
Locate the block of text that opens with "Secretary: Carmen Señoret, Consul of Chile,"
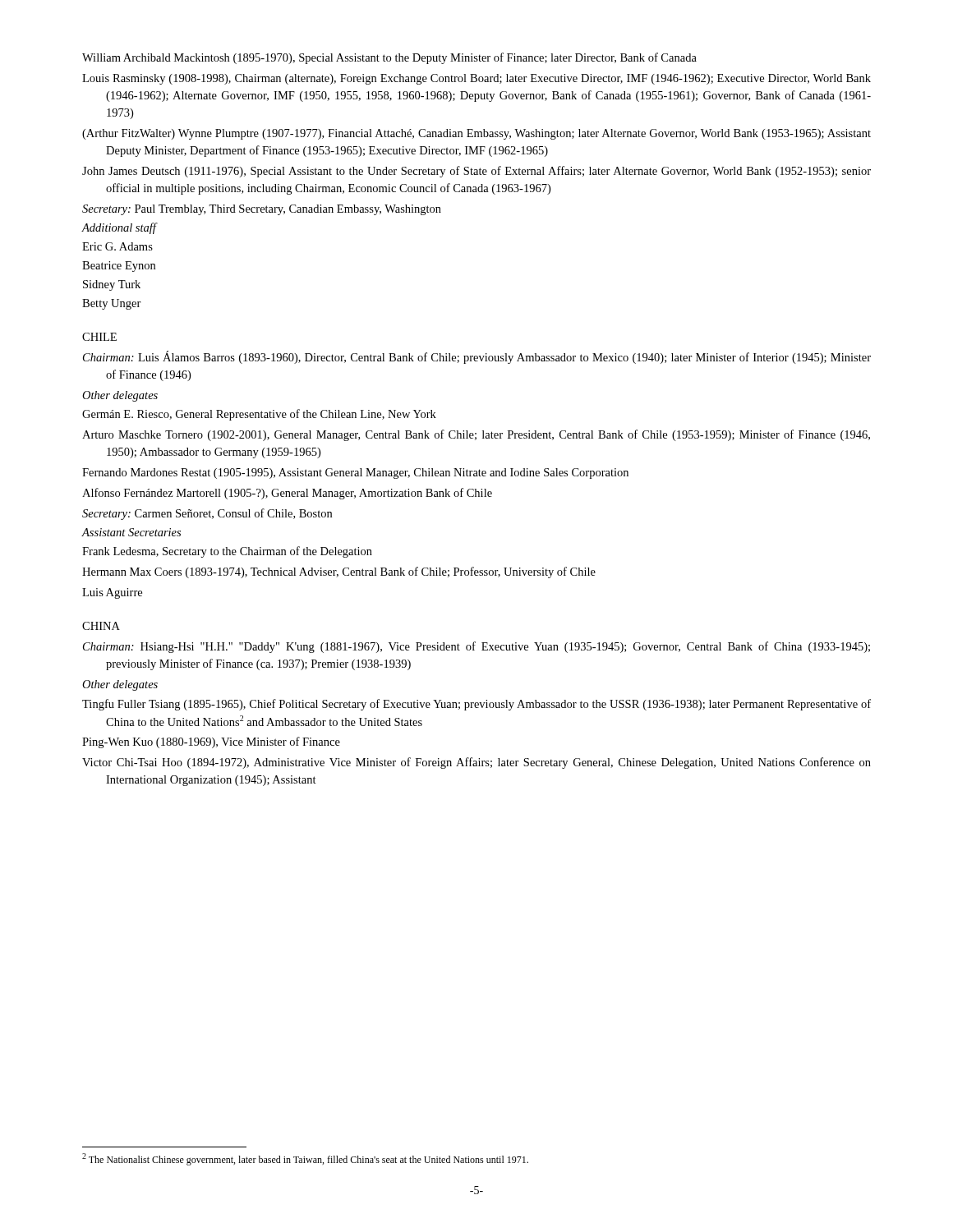(207, 514)
